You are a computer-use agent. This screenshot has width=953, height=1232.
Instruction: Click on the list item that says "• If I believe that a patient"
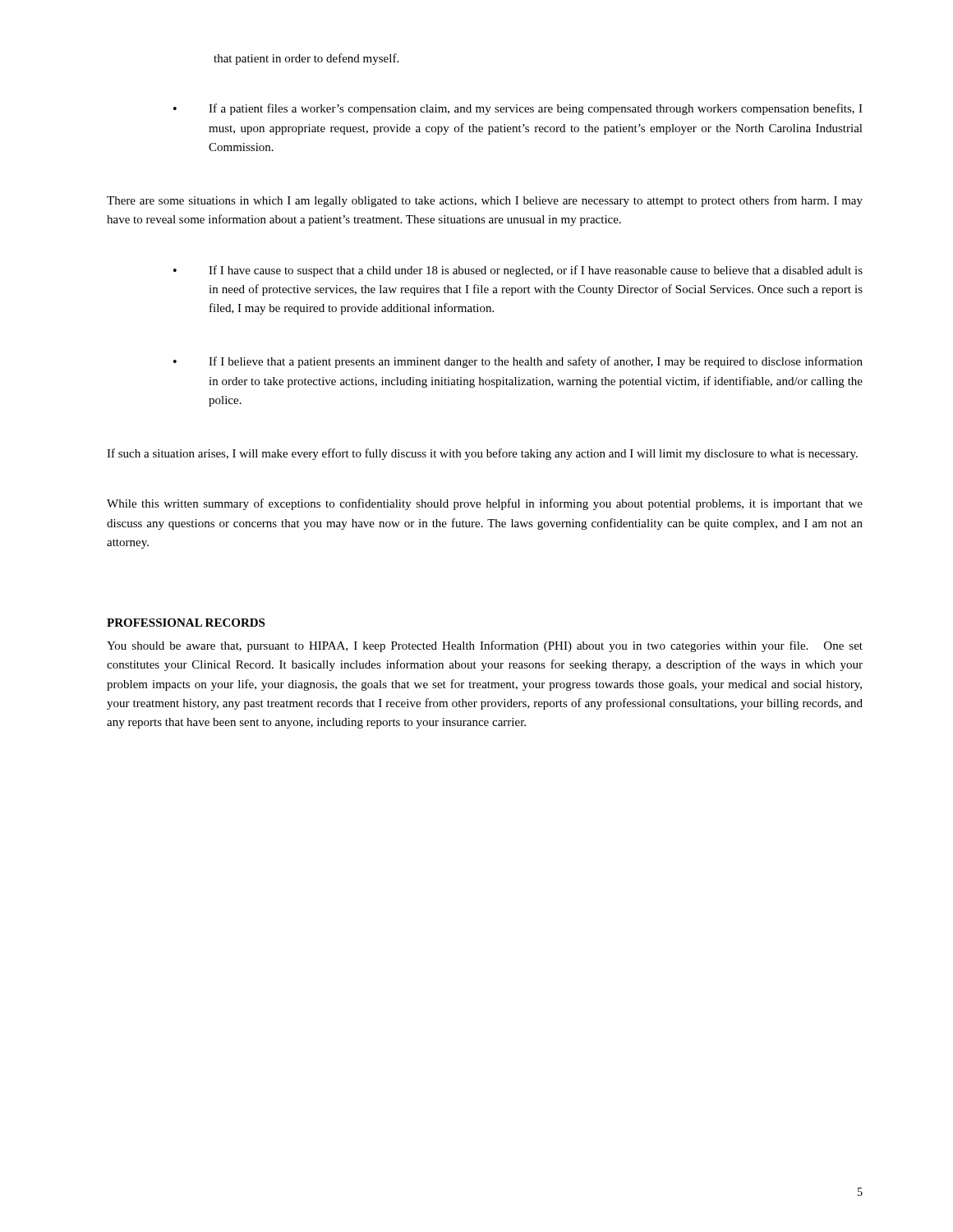click(x=518, y=381)
